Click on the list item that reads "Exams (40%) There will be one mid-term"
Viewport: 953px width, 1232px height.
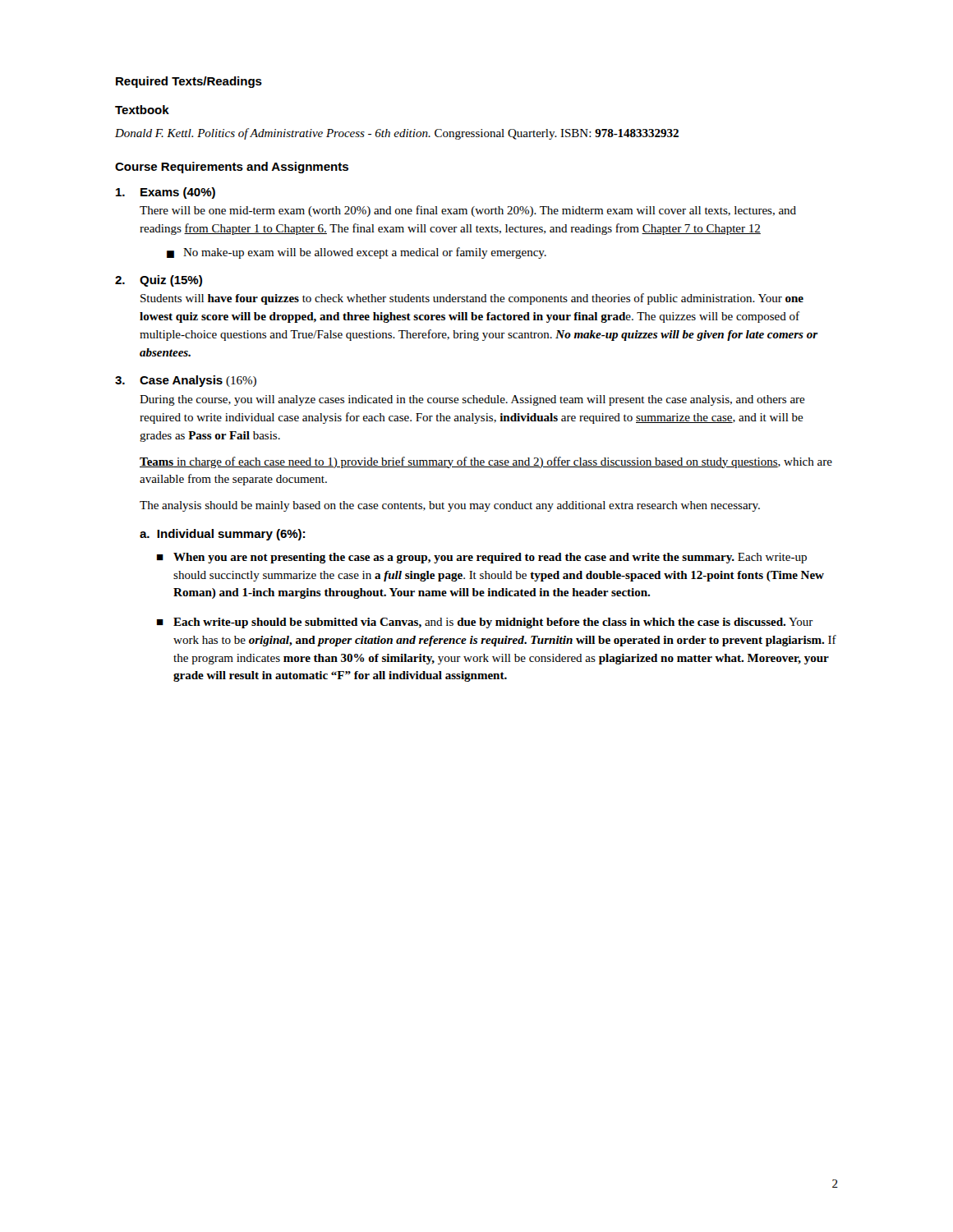point(476,211)
